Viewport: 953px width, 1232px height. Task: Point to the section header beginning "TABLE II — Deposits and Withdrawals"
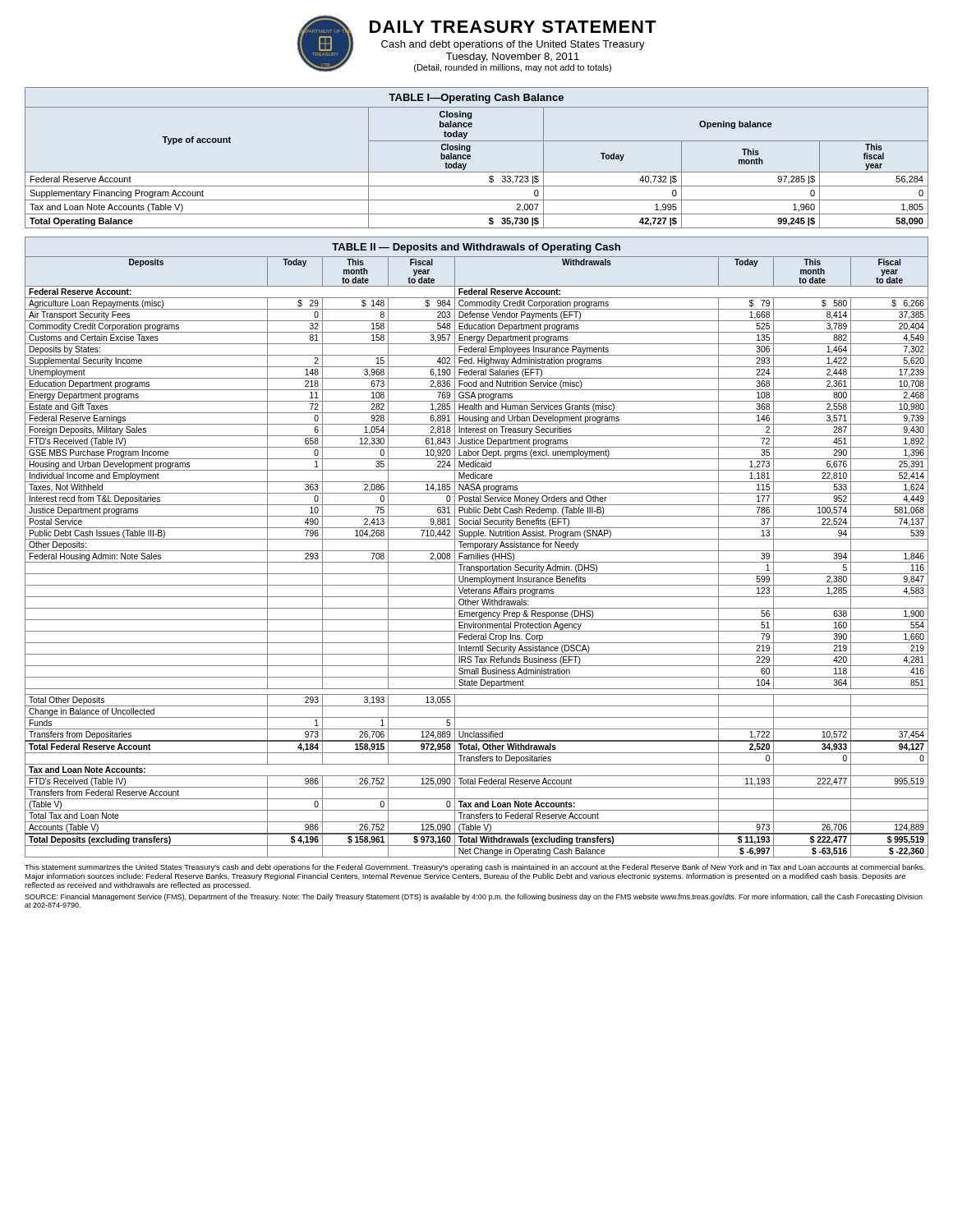[476, 247]
